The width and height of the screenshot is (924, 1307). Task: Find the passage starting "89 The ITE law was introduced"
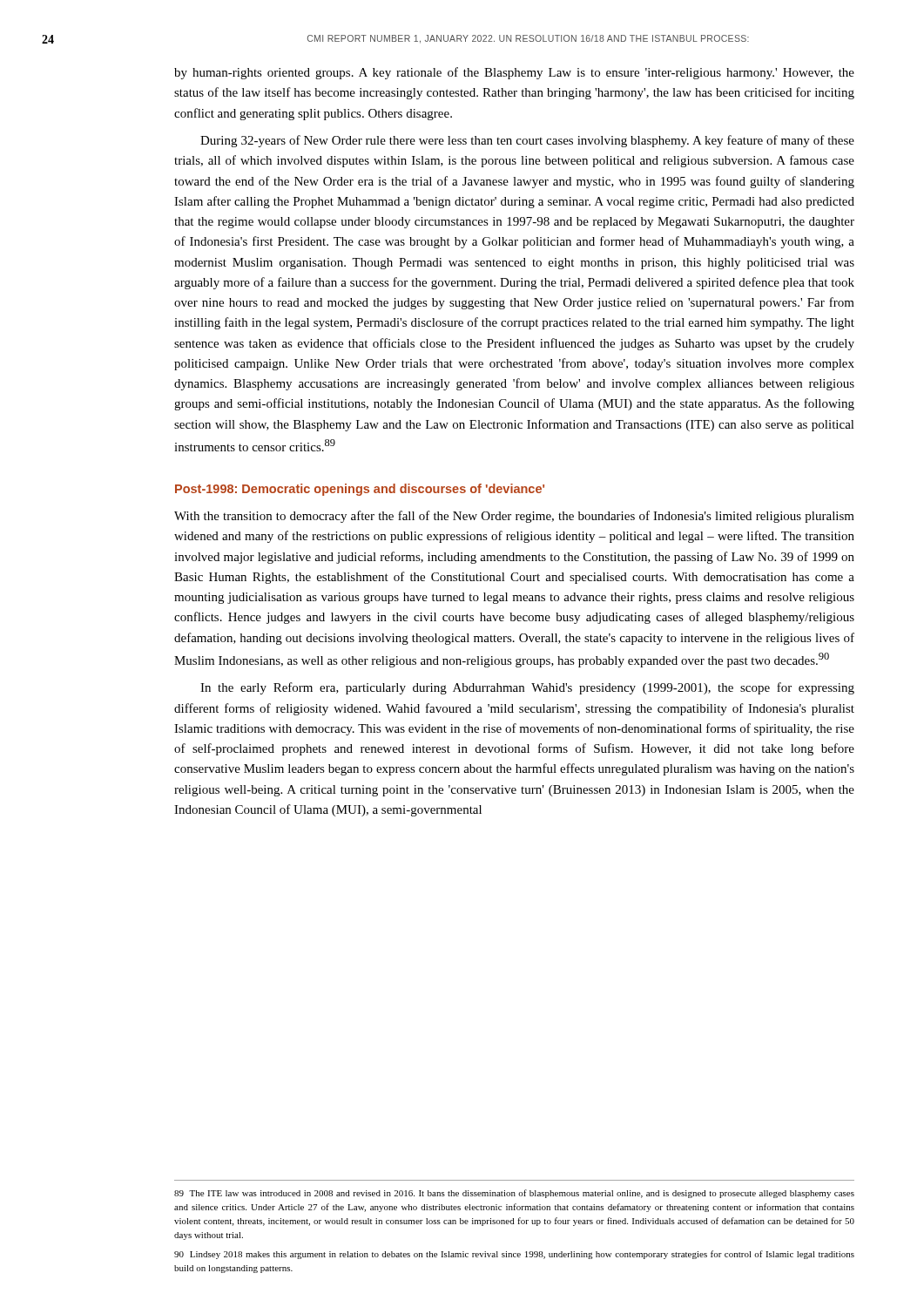[514, 1214]
